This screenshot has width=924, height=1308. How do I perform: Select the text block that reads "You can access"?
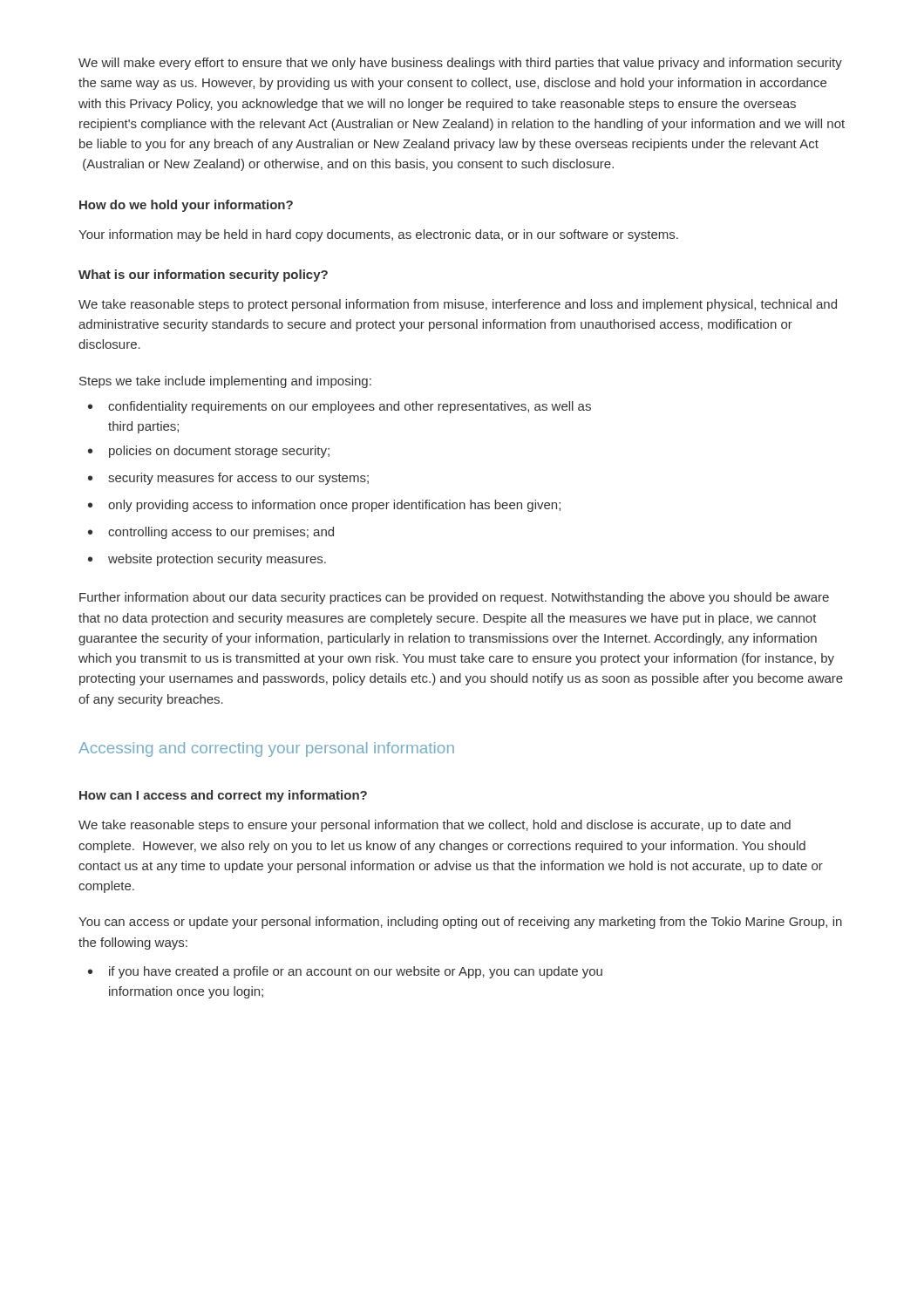[460, 932]
